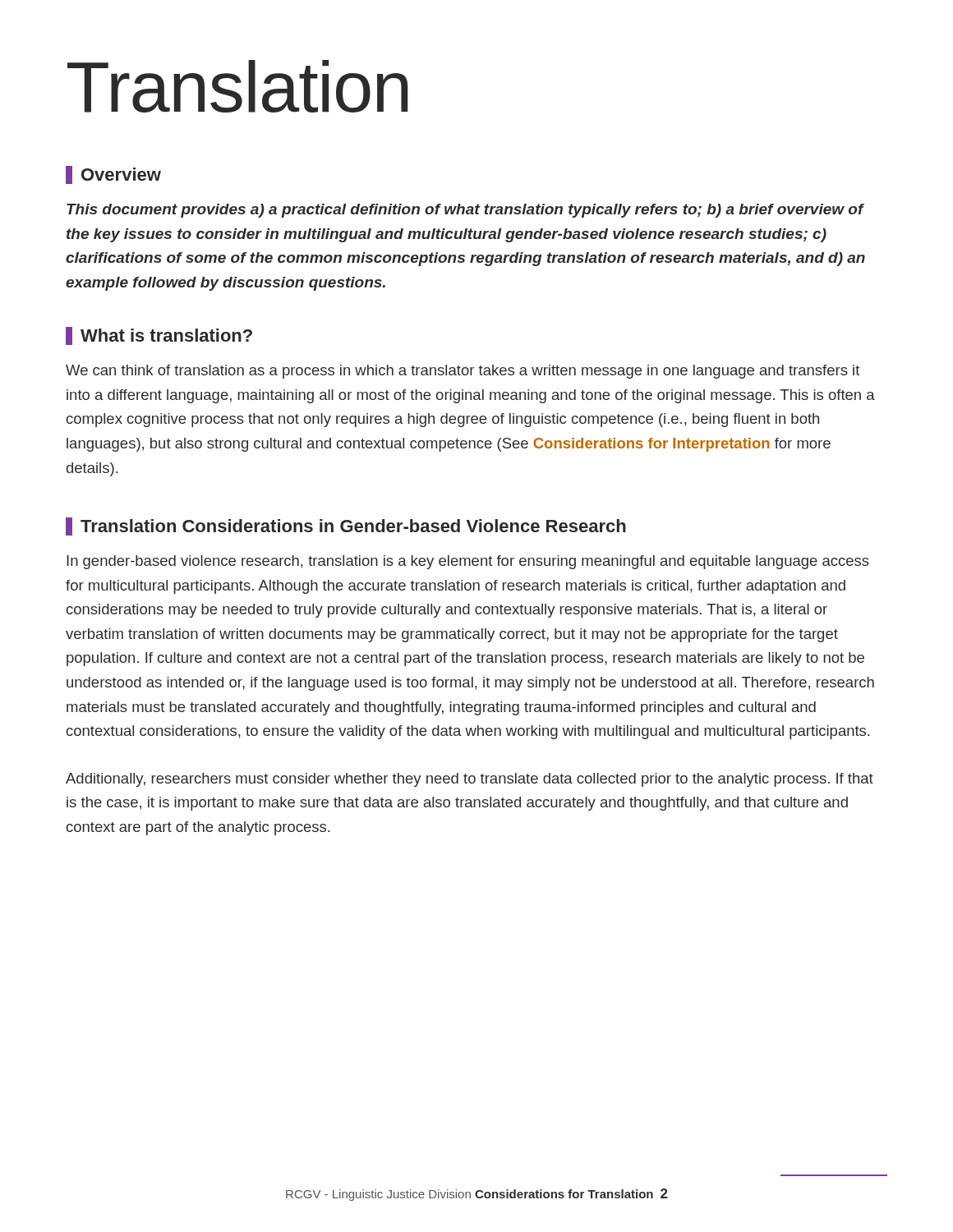
Task: Locate the text block containing "We can think of"
Action: (x=470, y=419)
